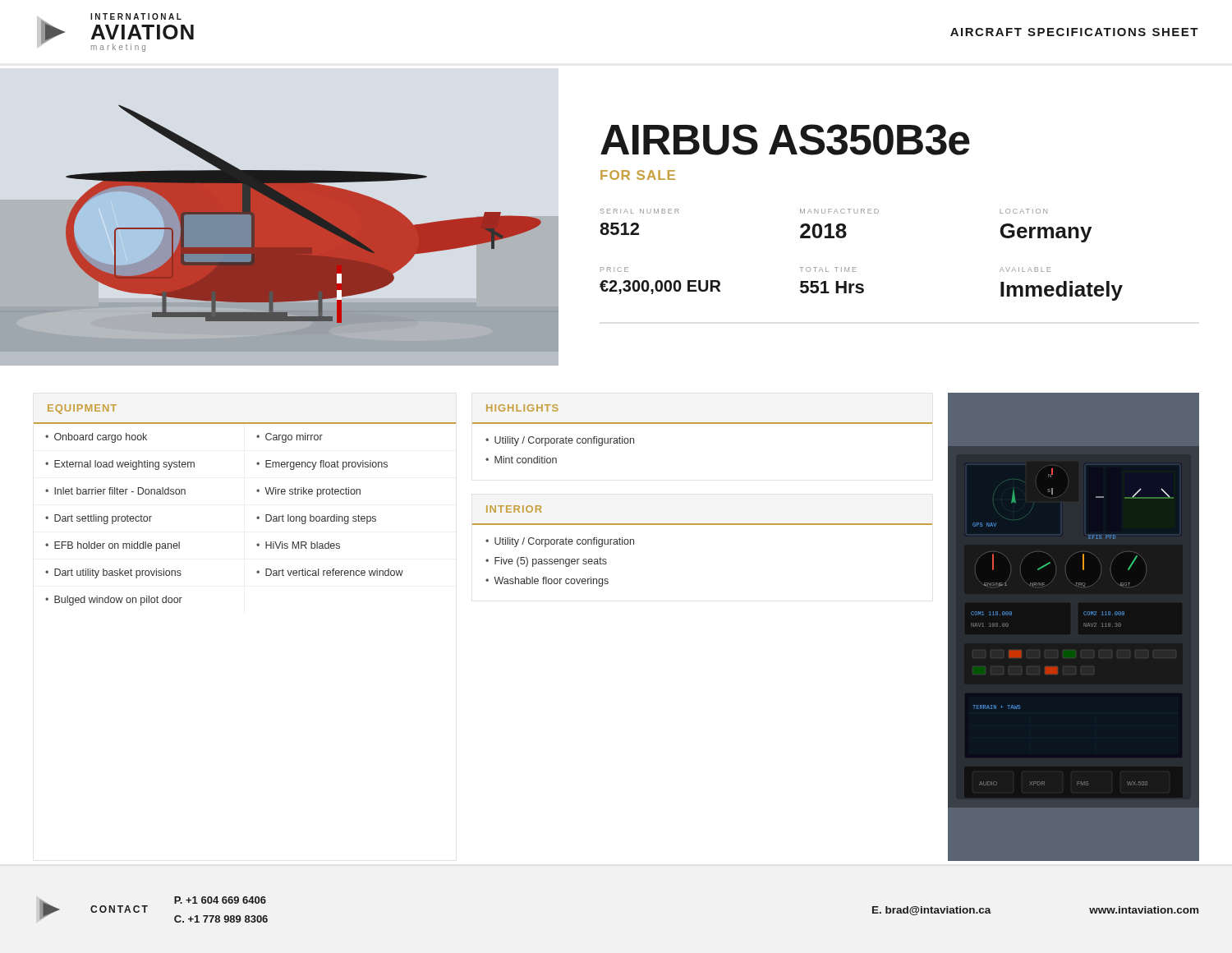Screen dimensions: 953x1232
Task: Locate the text "• Dart utility basket provisions"
Action: click(x=113, y=573)
